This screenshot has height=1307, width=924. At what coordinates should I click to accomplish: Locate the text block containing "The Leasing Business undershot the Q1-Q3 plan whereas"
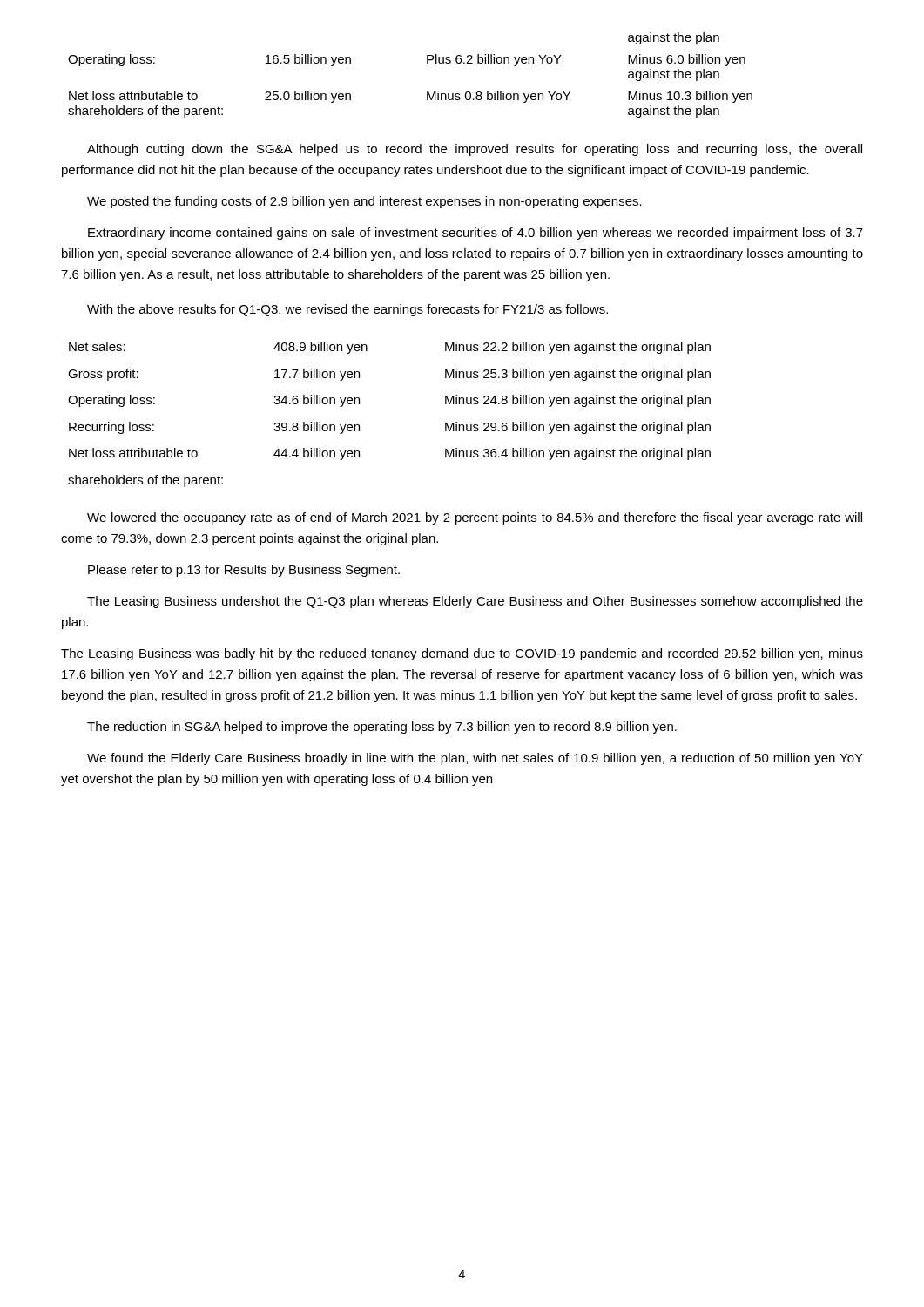point(462,611)
